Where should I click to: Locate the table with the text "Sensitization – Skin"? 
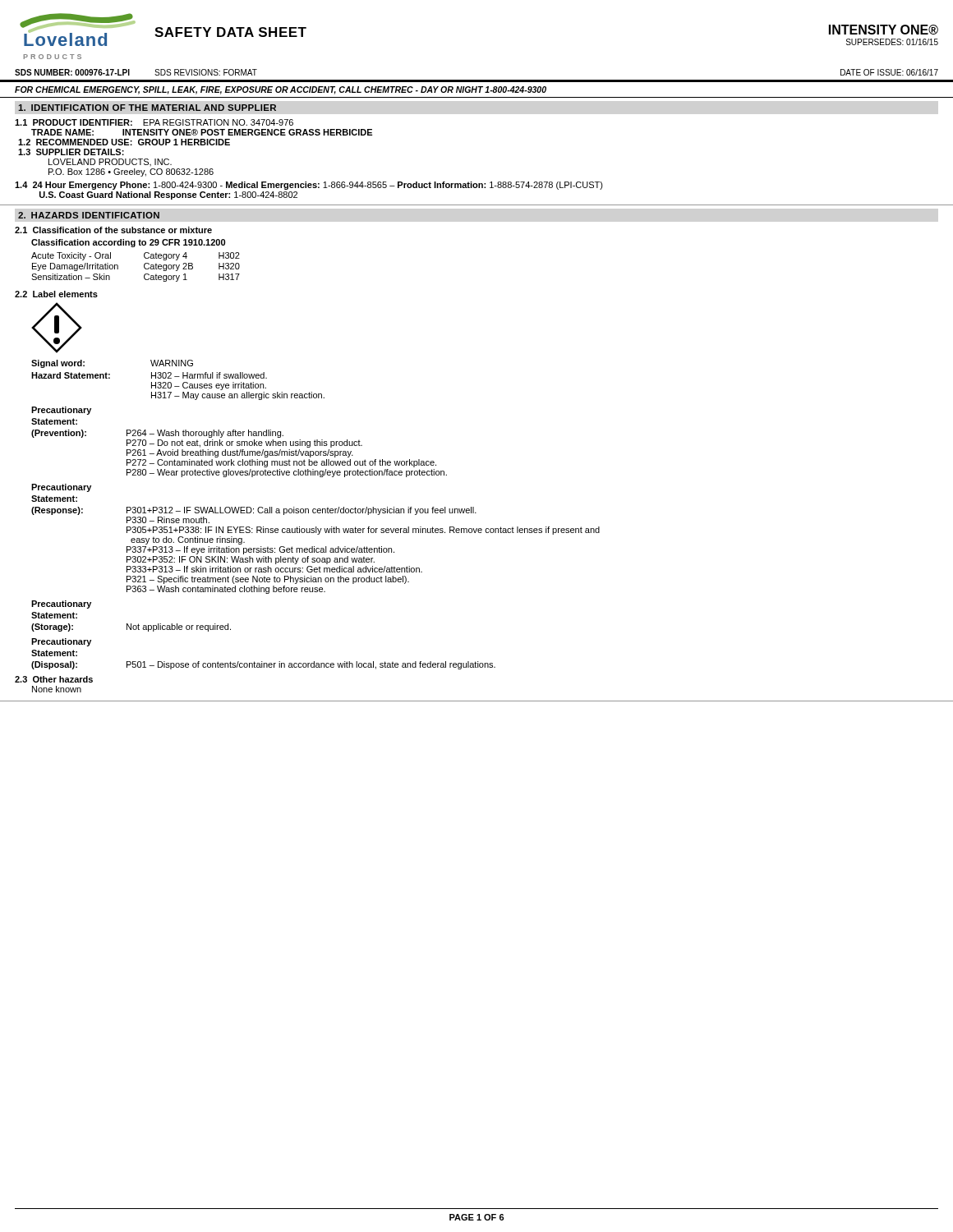[485, 266]
